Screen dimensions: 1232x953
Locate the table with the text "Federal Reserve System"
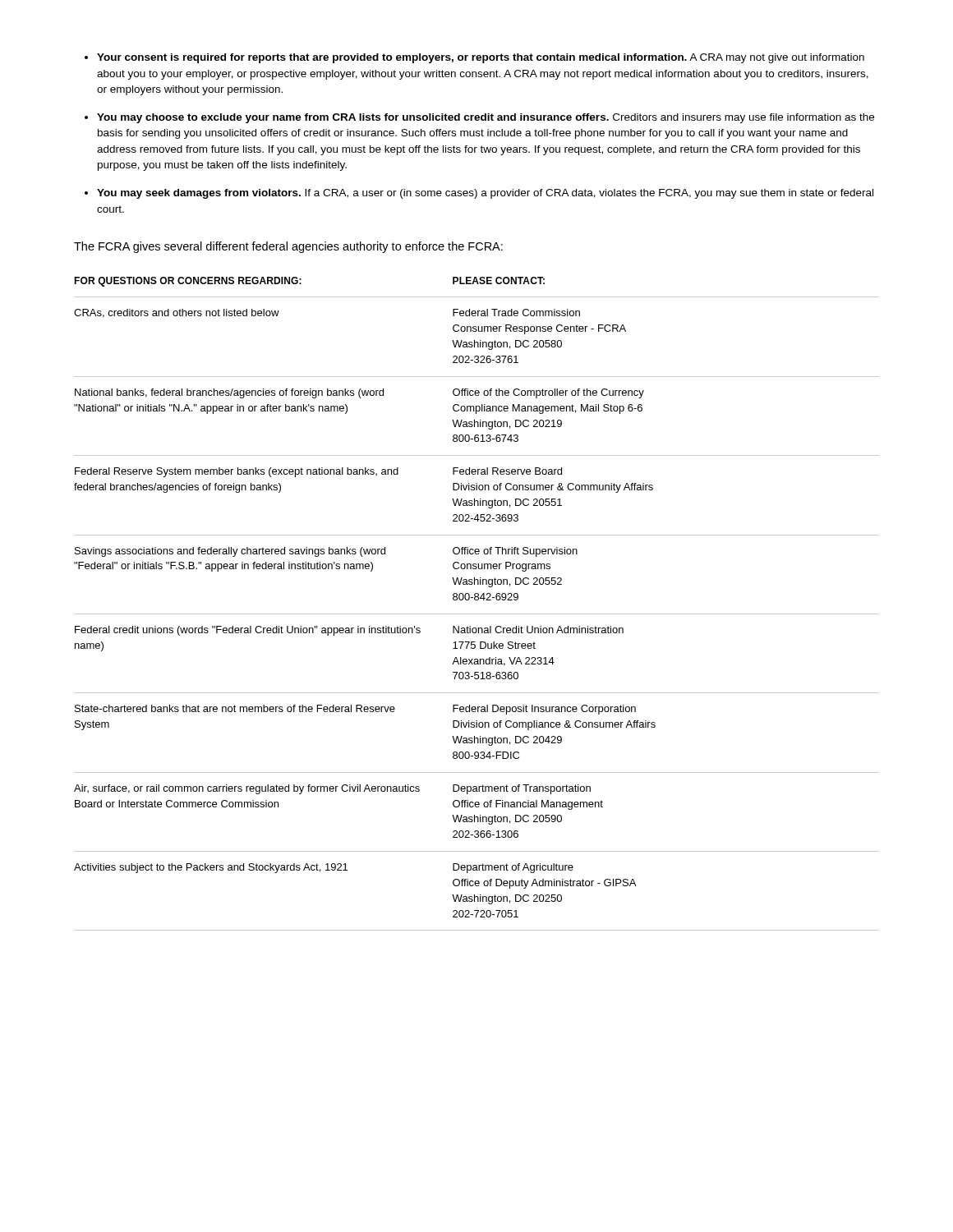coord(476,599)
